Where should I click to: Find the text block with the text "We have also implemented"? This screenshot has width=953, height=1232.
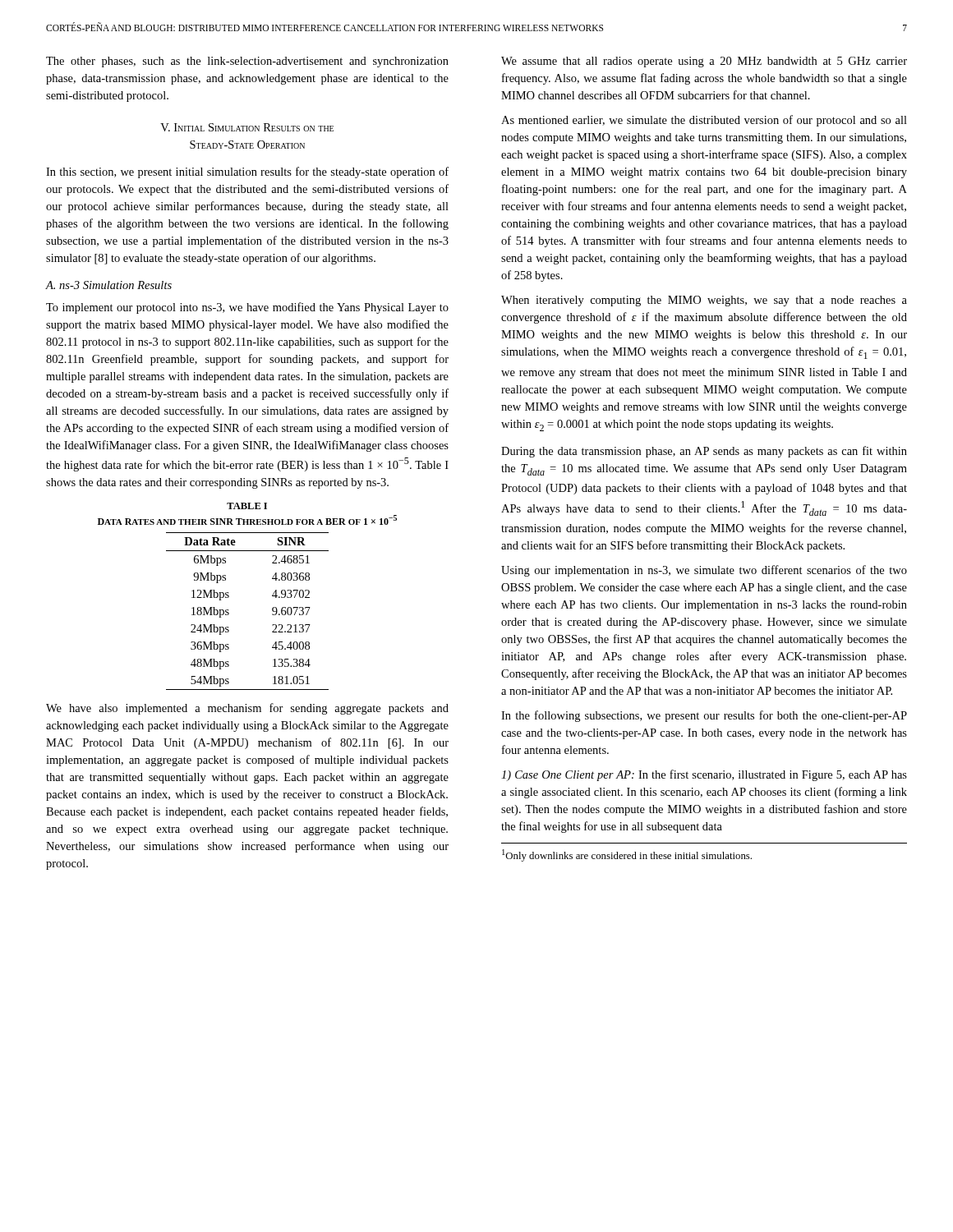coord(247,786)
